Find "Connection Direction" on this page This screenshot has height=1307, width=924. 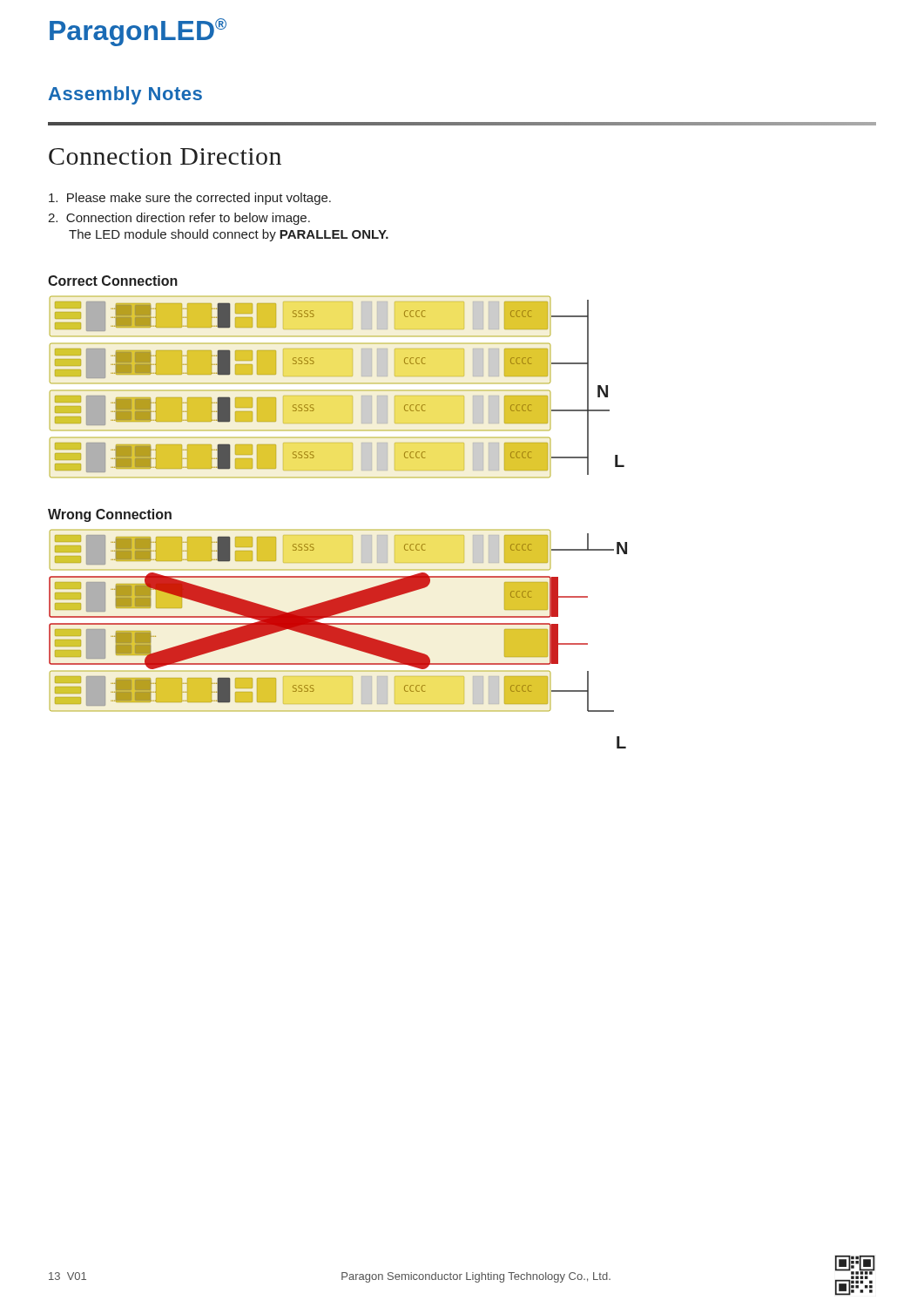[165, 156]
